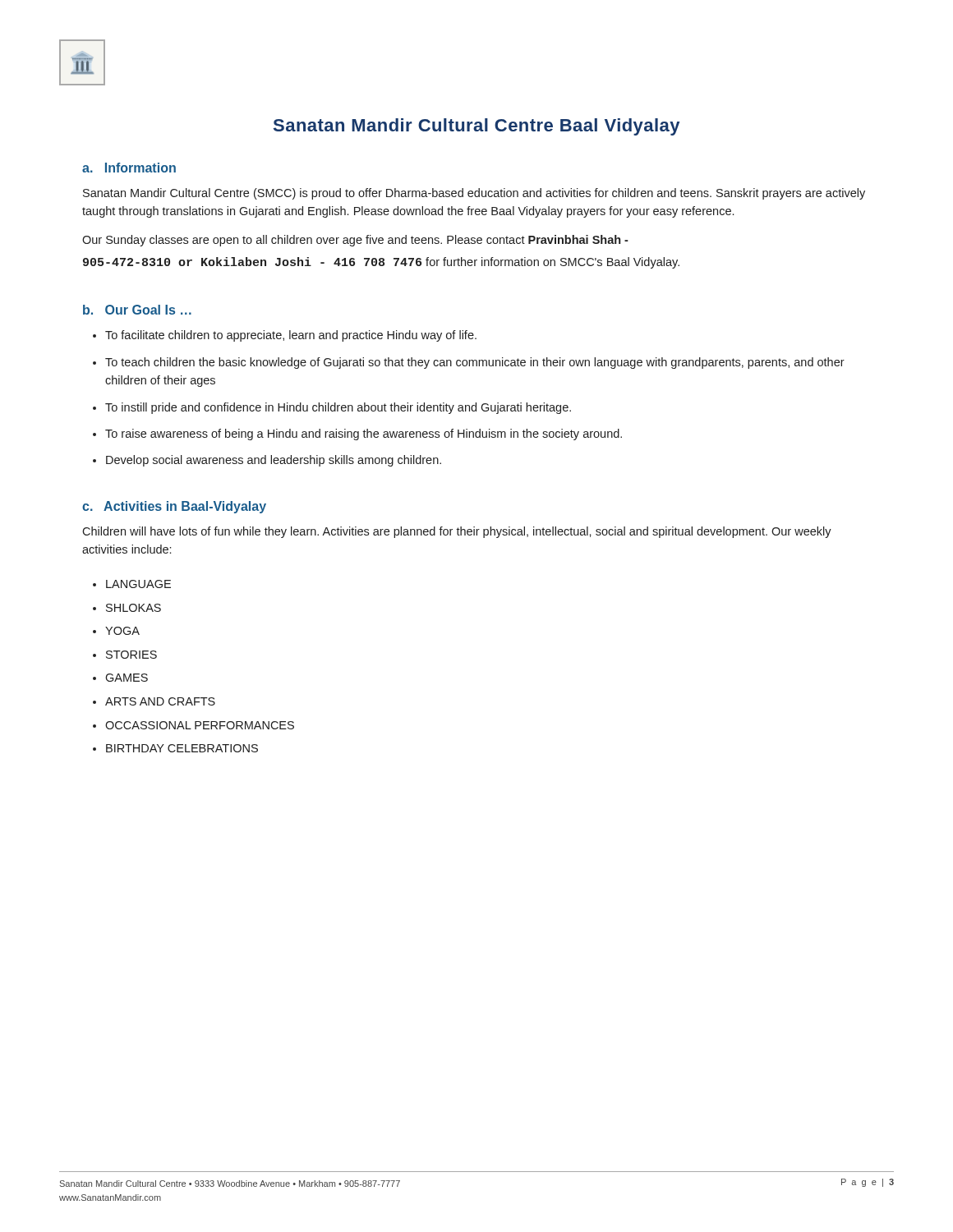Screen dimensions: 1232x953
Task: Select the list item containing "To facilitate children to appreciate, learn and practice"
Action: [291, 335]
